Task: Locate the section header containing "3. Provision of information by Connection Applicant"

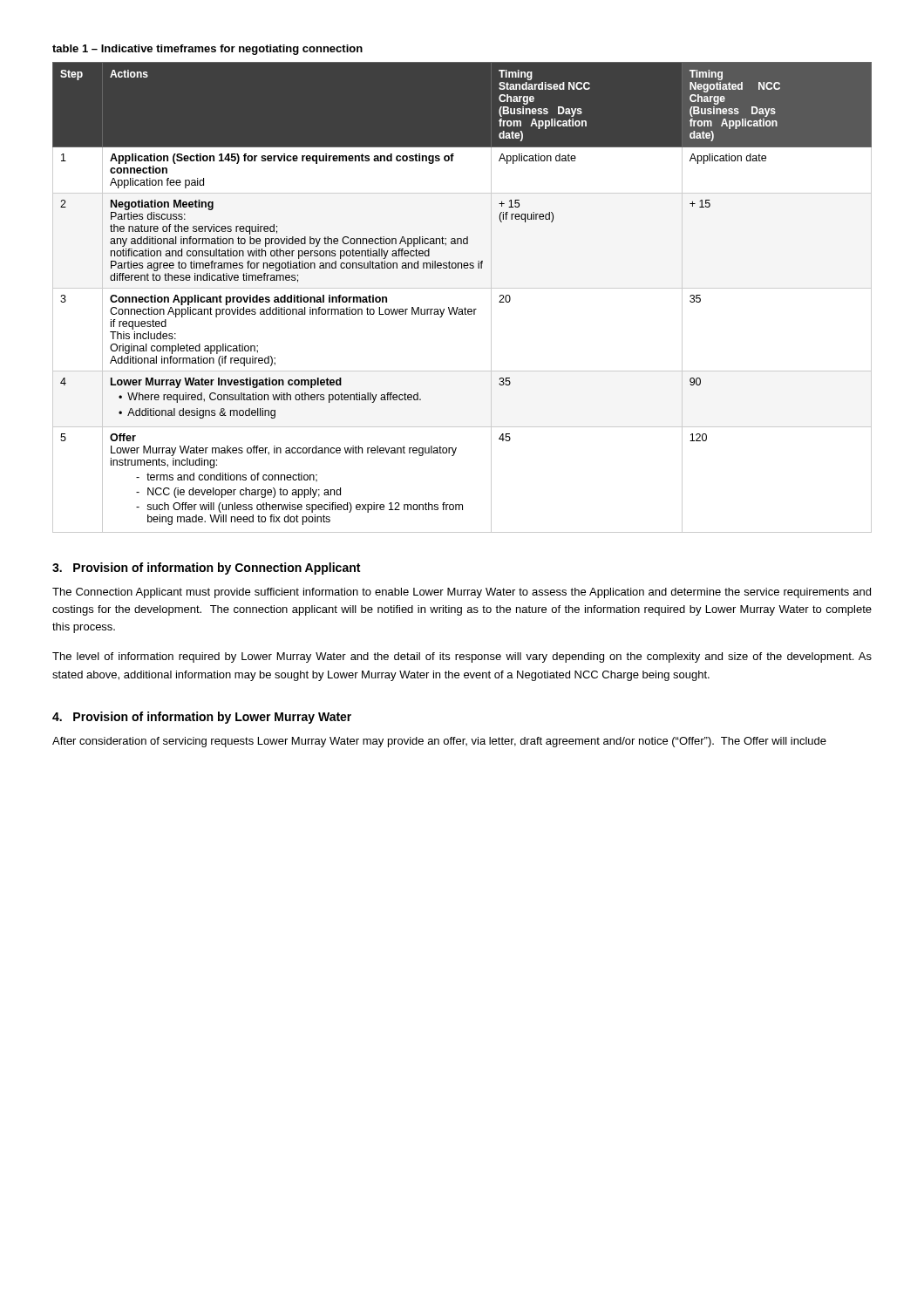Action: (x=206, y=568)
